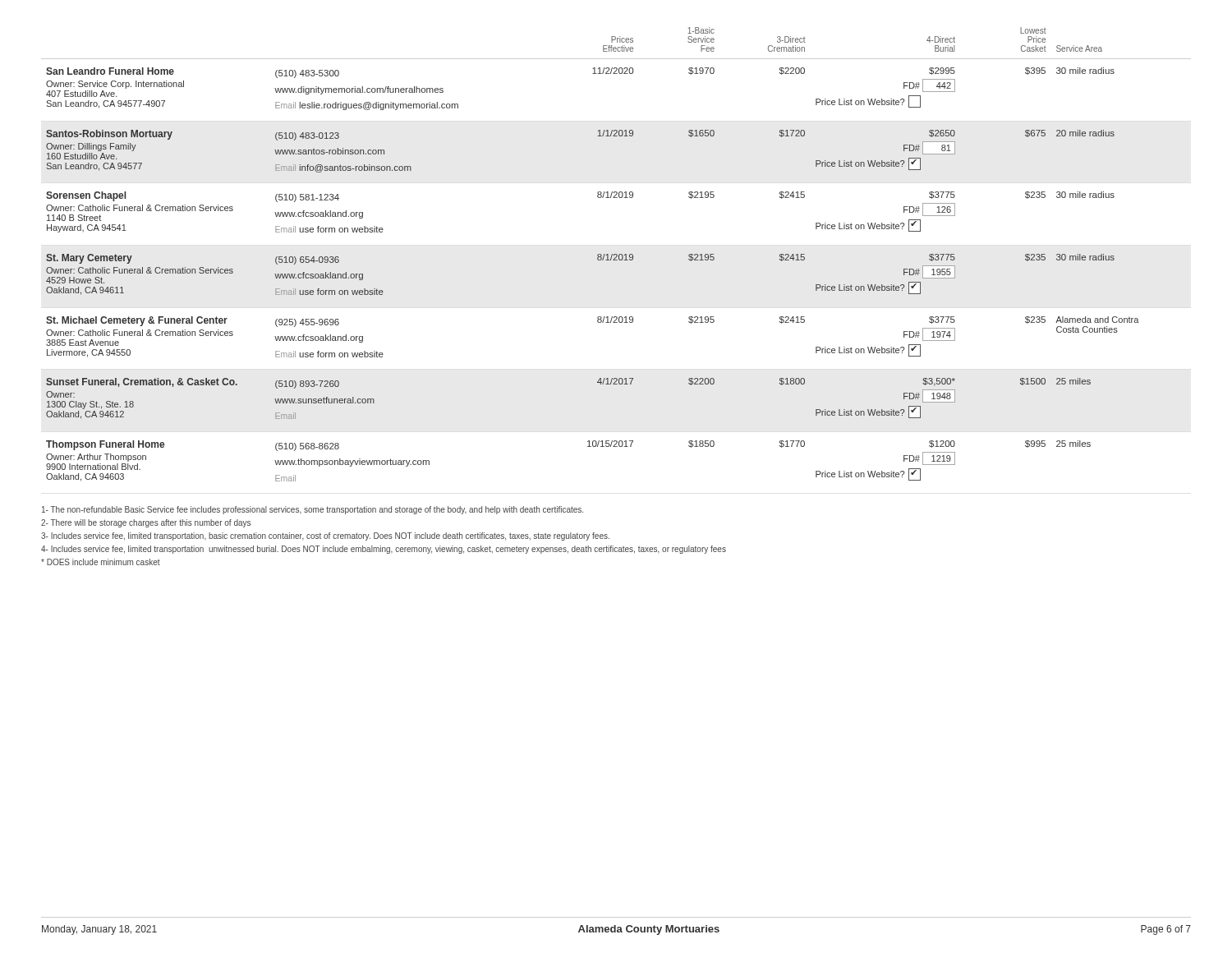The height and width of the screenshot is (953, 1232).
Task: Click on the footnote containing "4- Includes service"
Action: [384, 550]
